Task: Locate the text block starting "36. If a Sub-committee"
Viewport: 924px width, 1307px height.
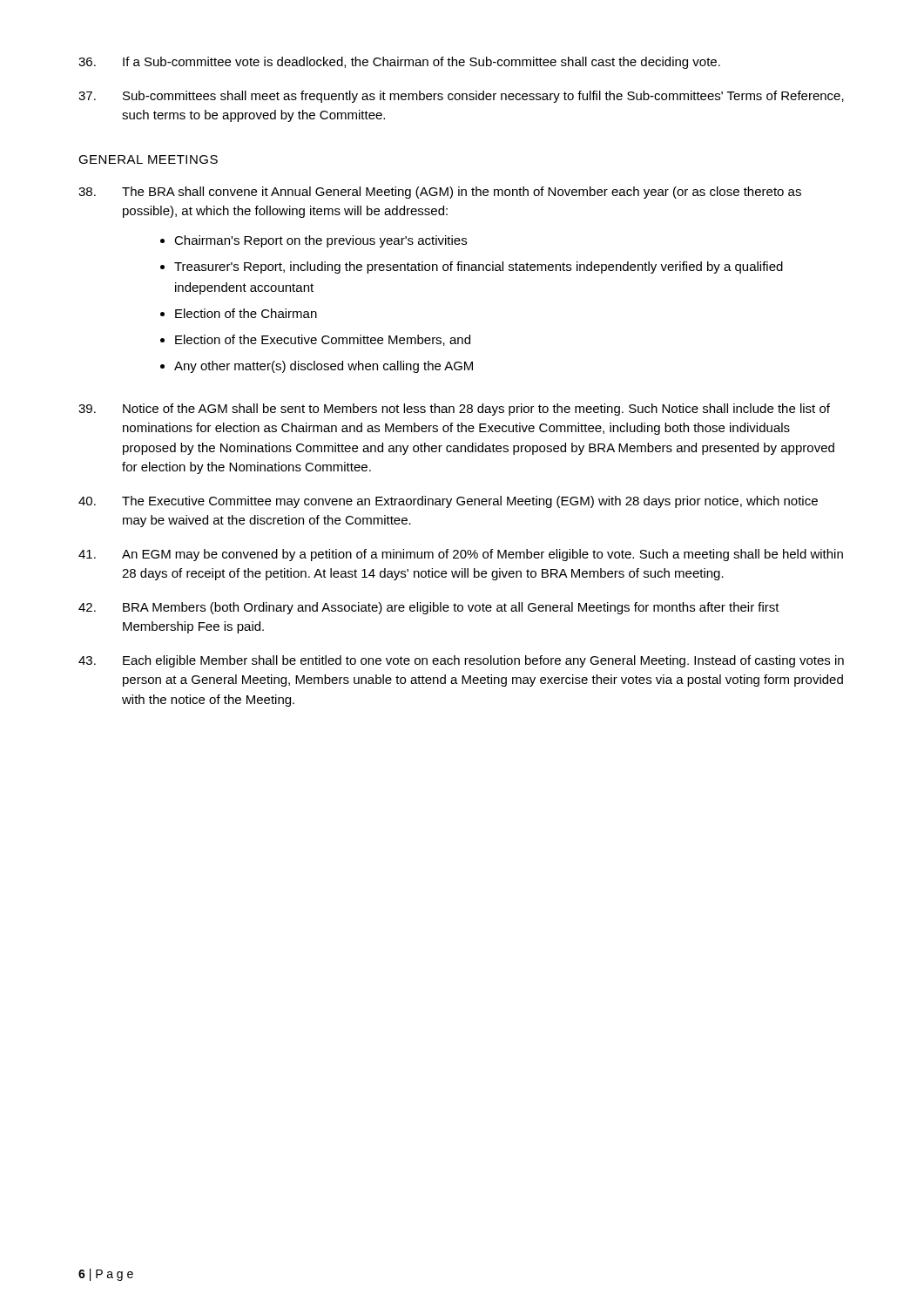Action: (462, 62)
